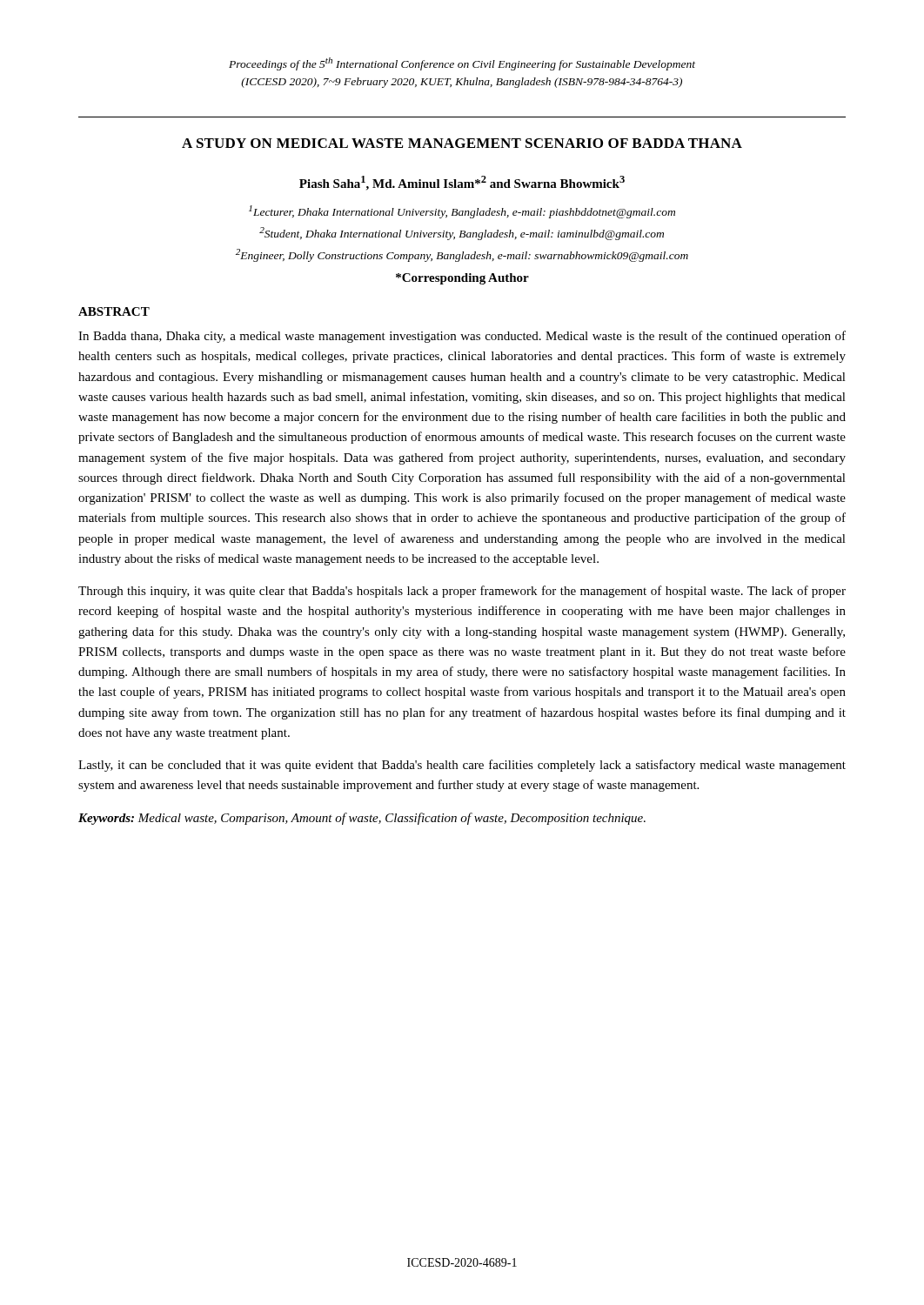Locate the block of text that opens with "Through this inquiry, it"

(462, 662)
